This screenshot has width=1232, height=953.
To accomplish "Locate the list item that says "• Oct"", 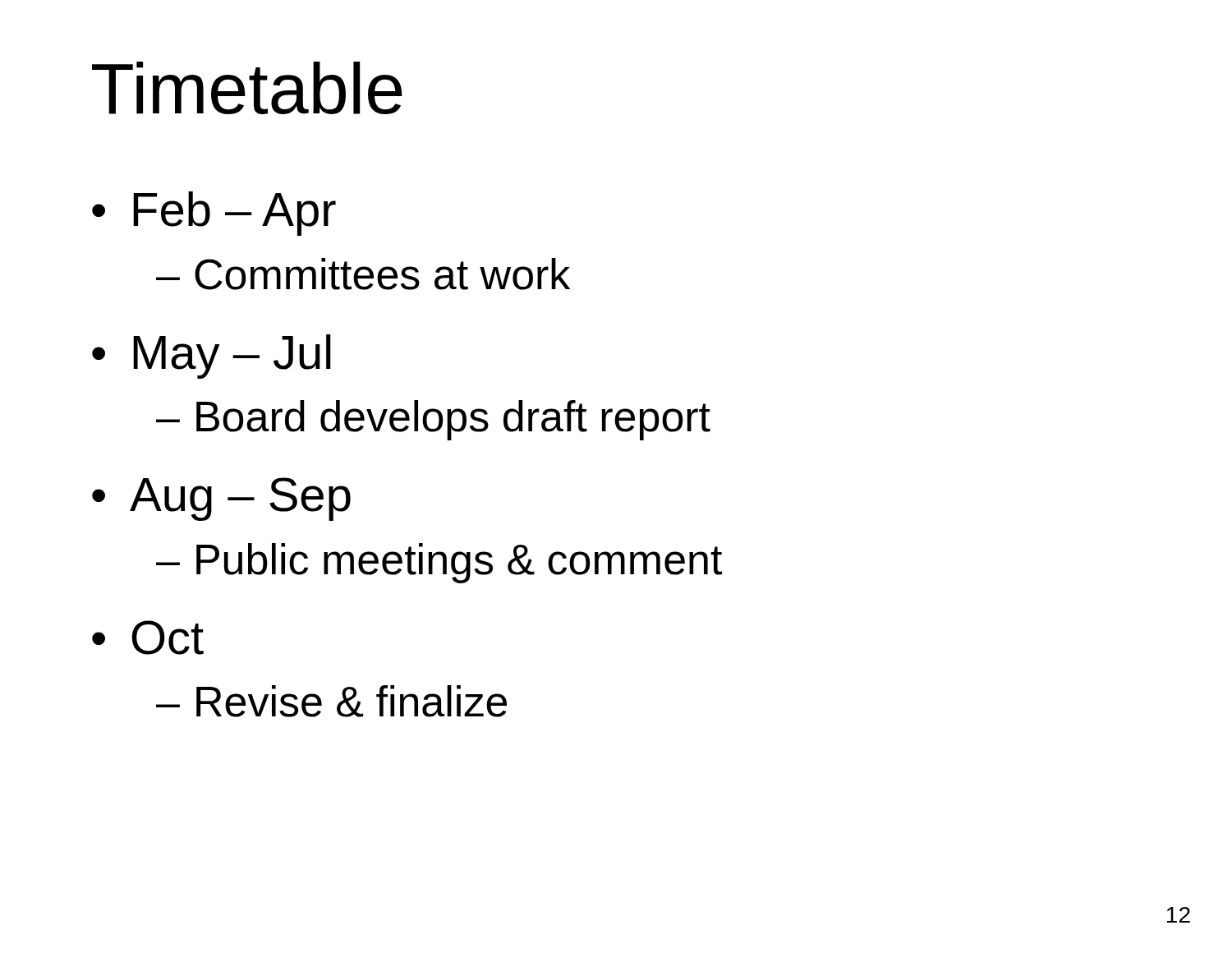I will [x=147, y=637].
